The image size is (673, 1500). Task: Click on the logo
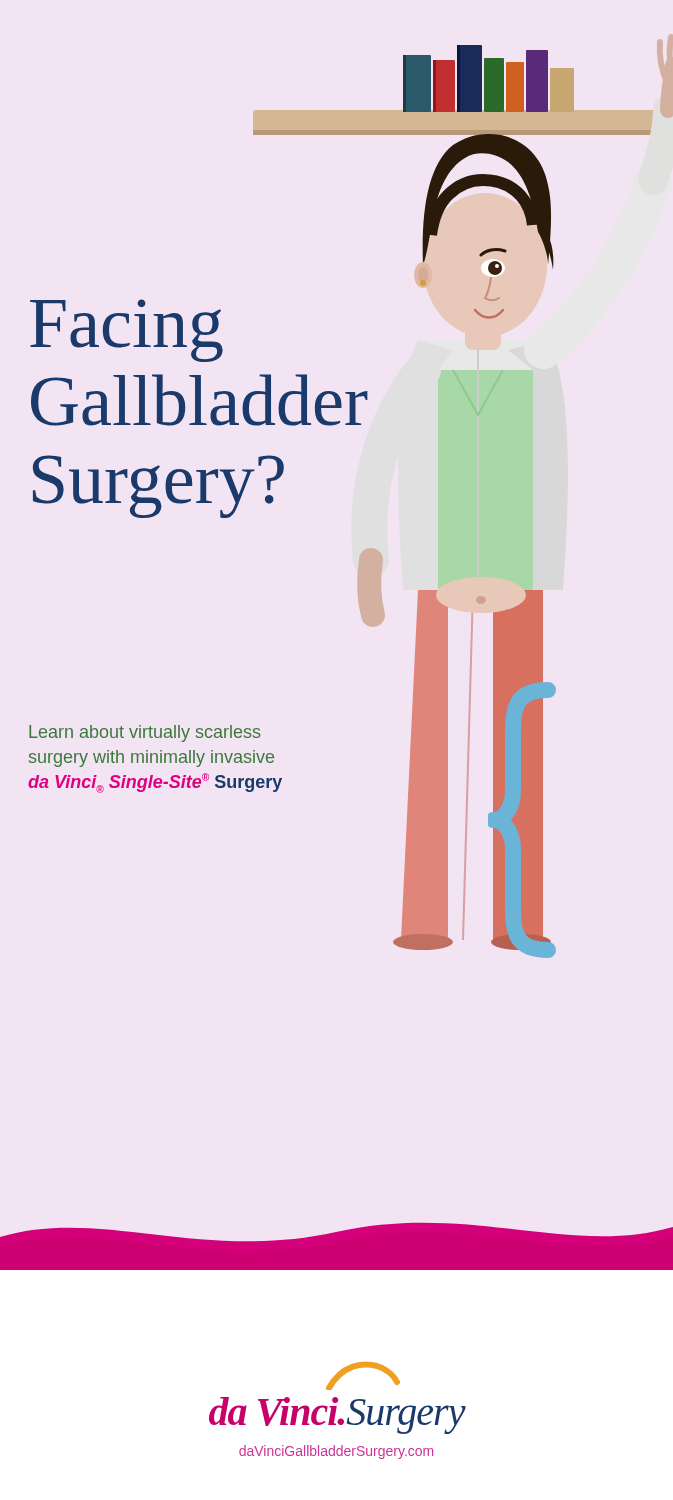point(336,1396)
